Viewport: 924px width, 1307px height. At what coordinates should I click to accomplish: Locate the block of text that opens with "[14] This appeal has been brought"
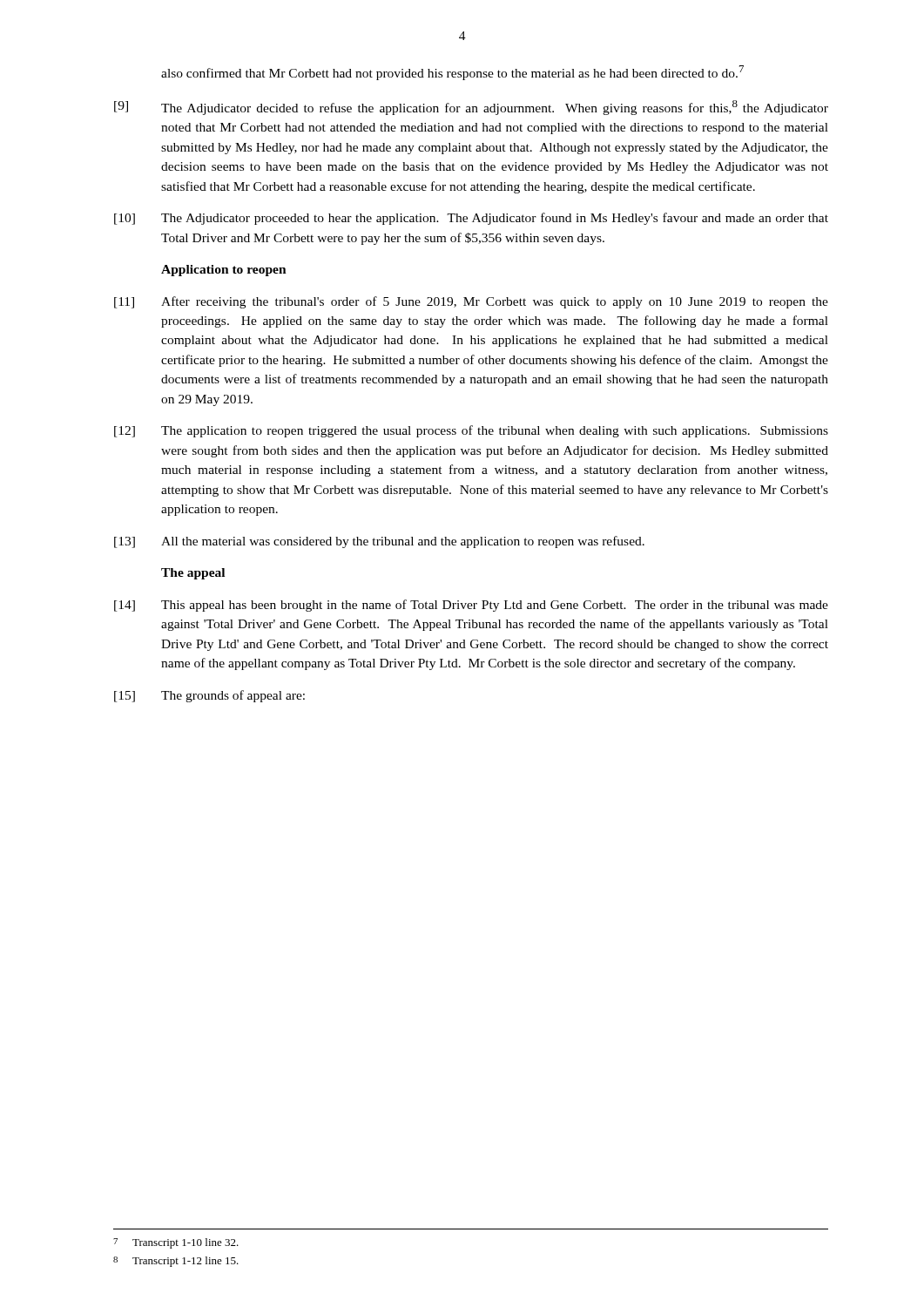pyautogui.click(x=471, y=634)
